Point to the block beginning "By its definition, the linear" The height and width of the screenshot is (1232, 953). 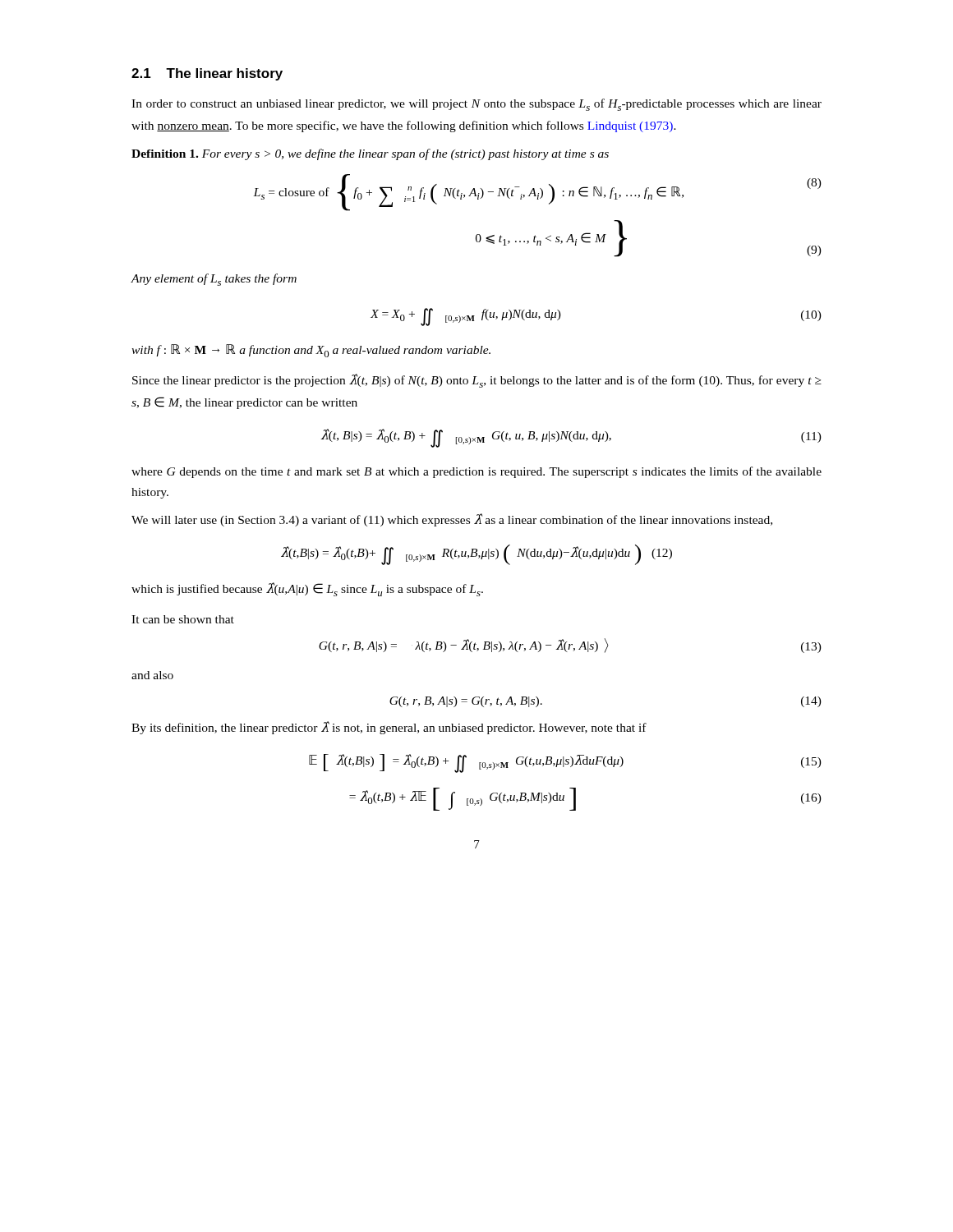pos(389,727)
